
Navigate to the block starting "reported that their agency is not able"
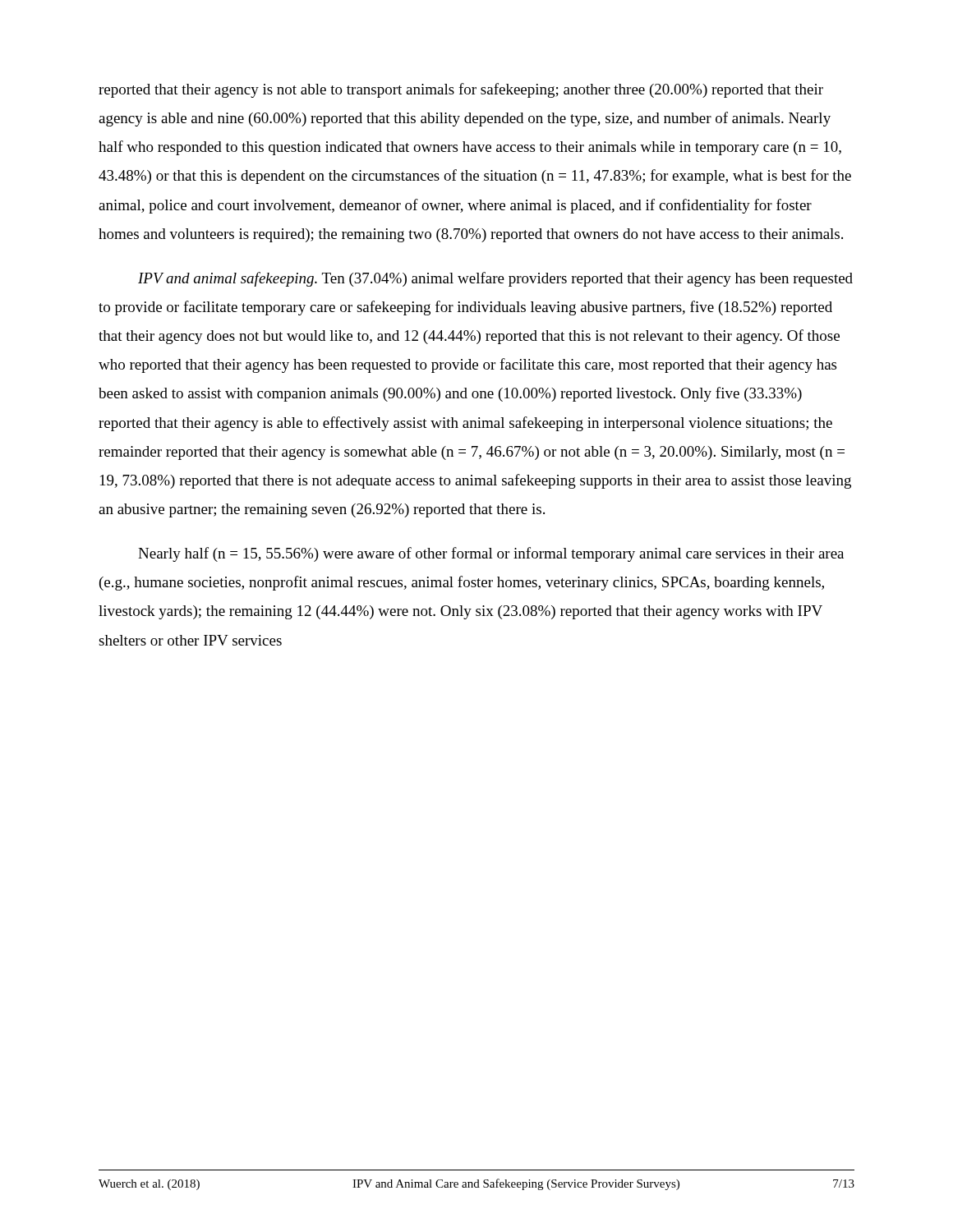click(x=476, y=161)
